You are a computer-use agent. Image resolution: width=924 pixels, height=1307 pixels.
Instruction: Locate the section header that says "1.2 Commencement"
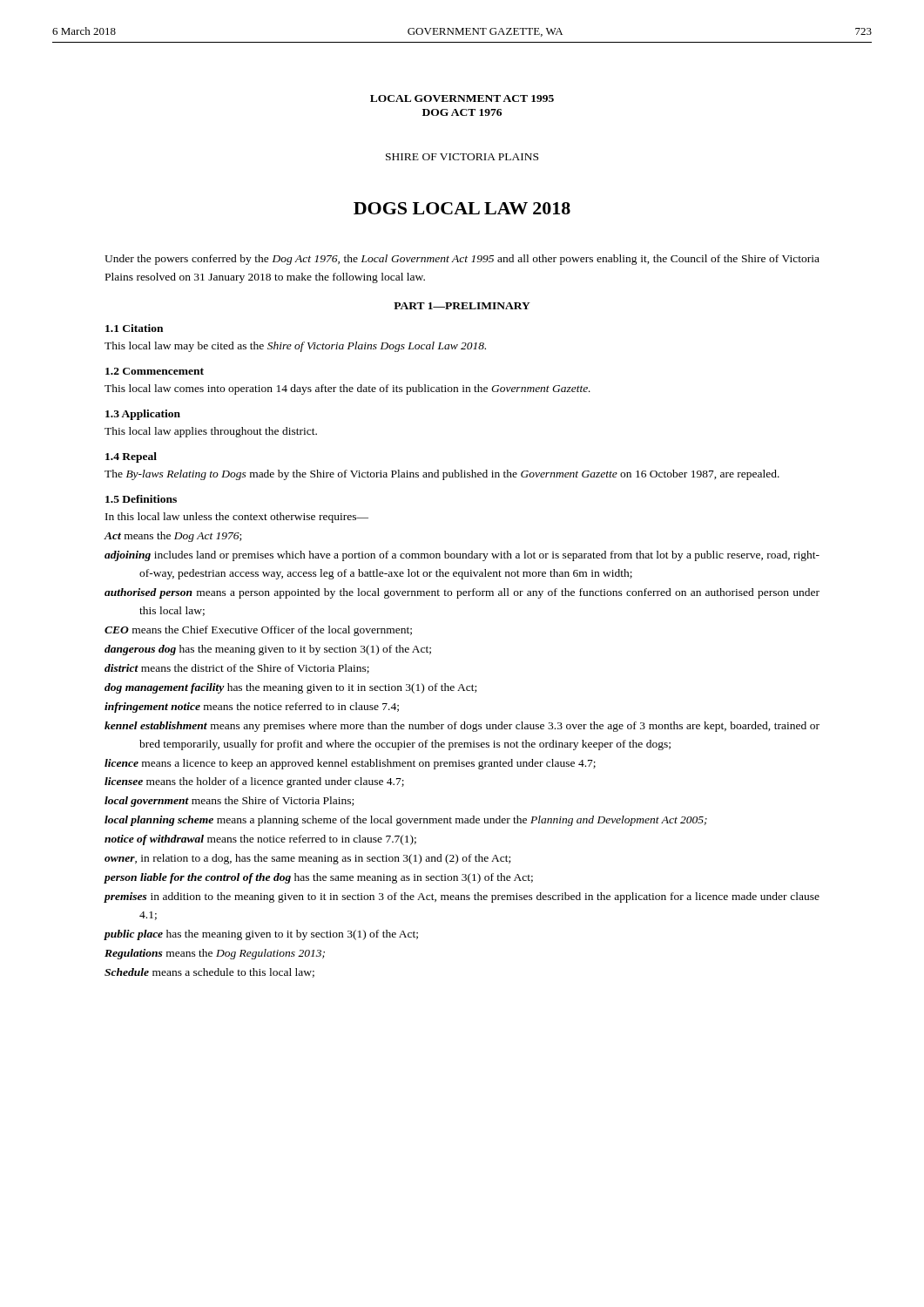pyautogui.click(x=154, y=371)
